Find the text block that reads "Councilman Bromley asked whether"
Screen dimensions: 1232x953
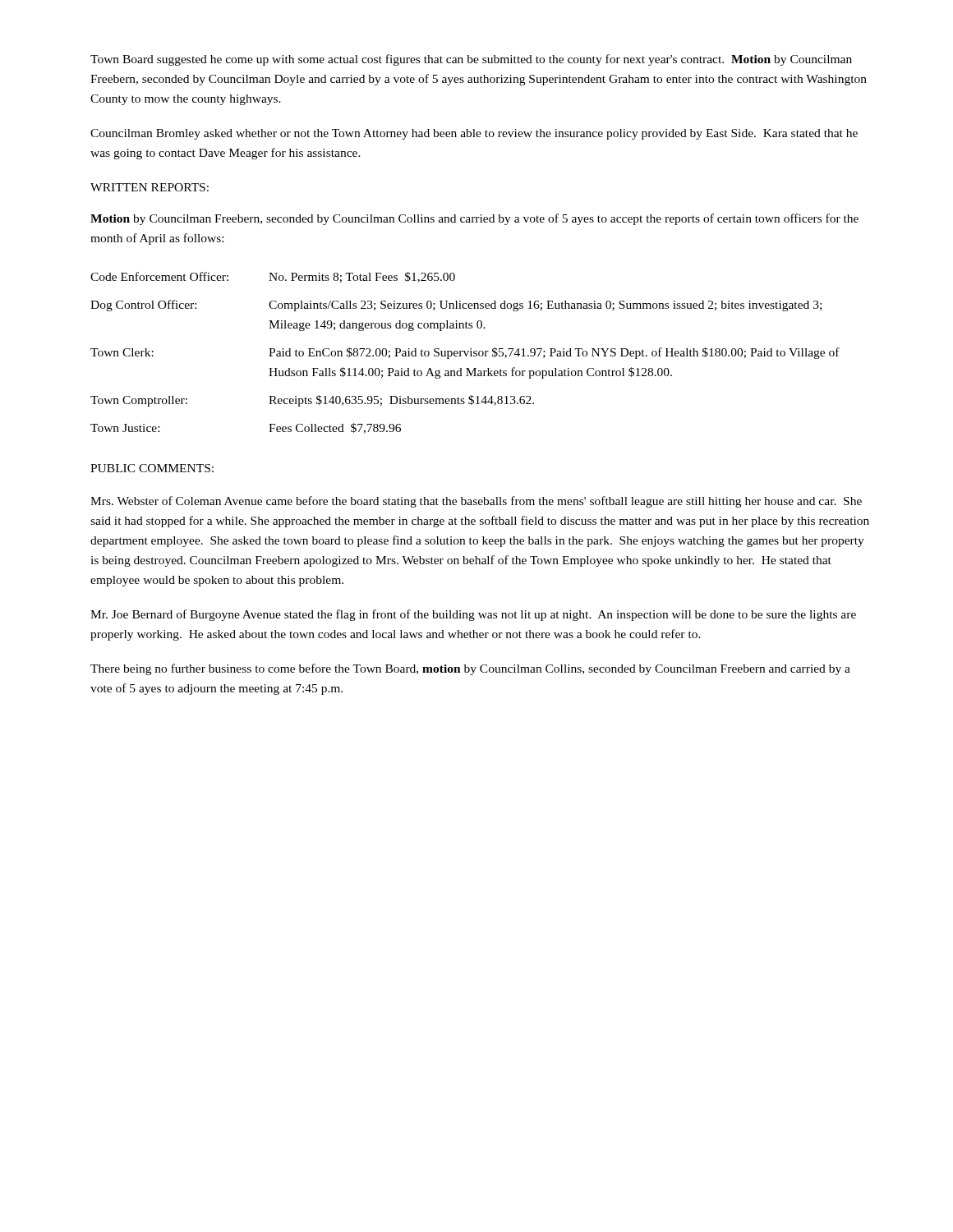(x=474, y=143)
